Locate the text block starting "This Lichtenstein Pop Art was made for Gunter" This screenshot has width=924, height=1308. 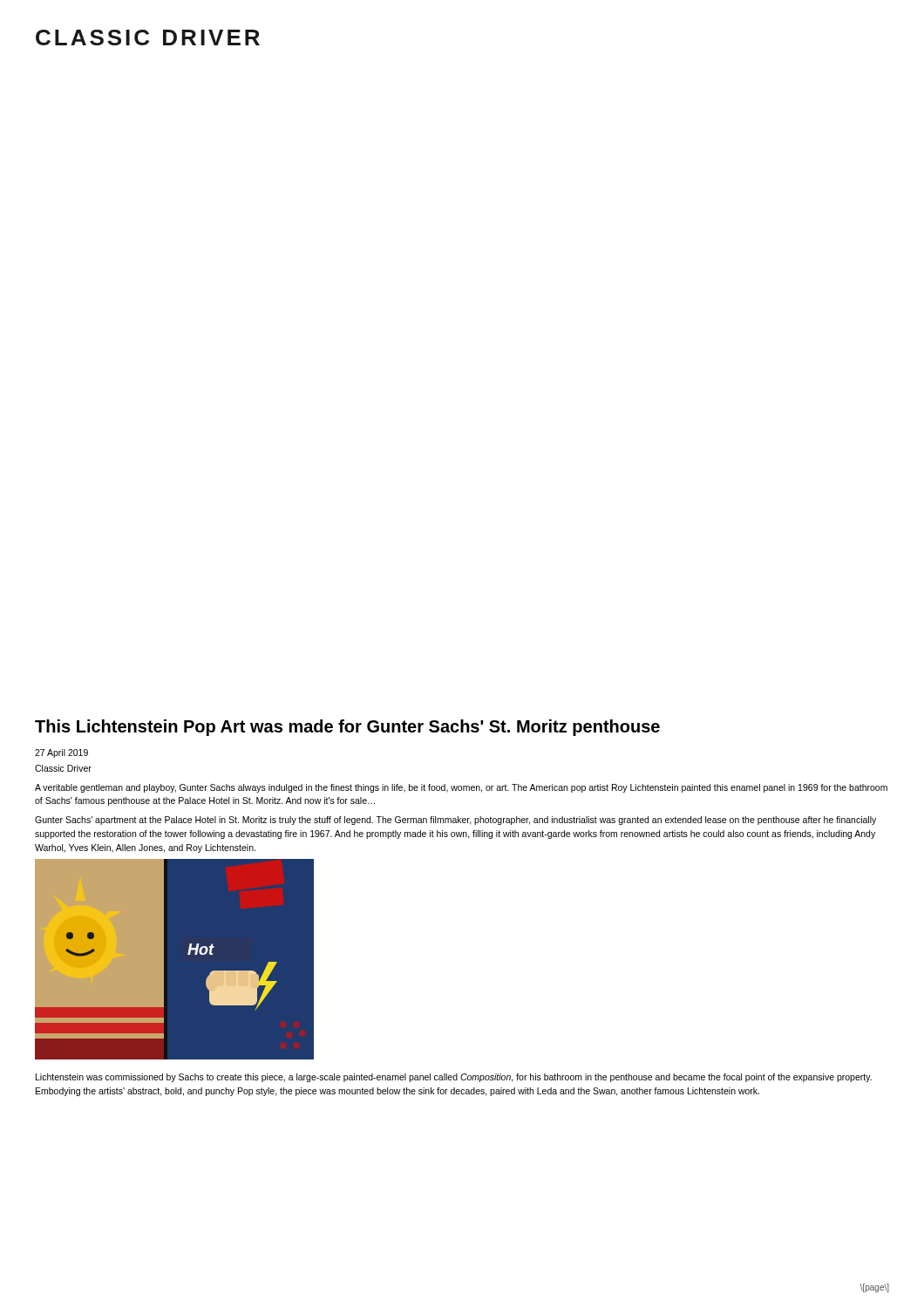(462, 726)
